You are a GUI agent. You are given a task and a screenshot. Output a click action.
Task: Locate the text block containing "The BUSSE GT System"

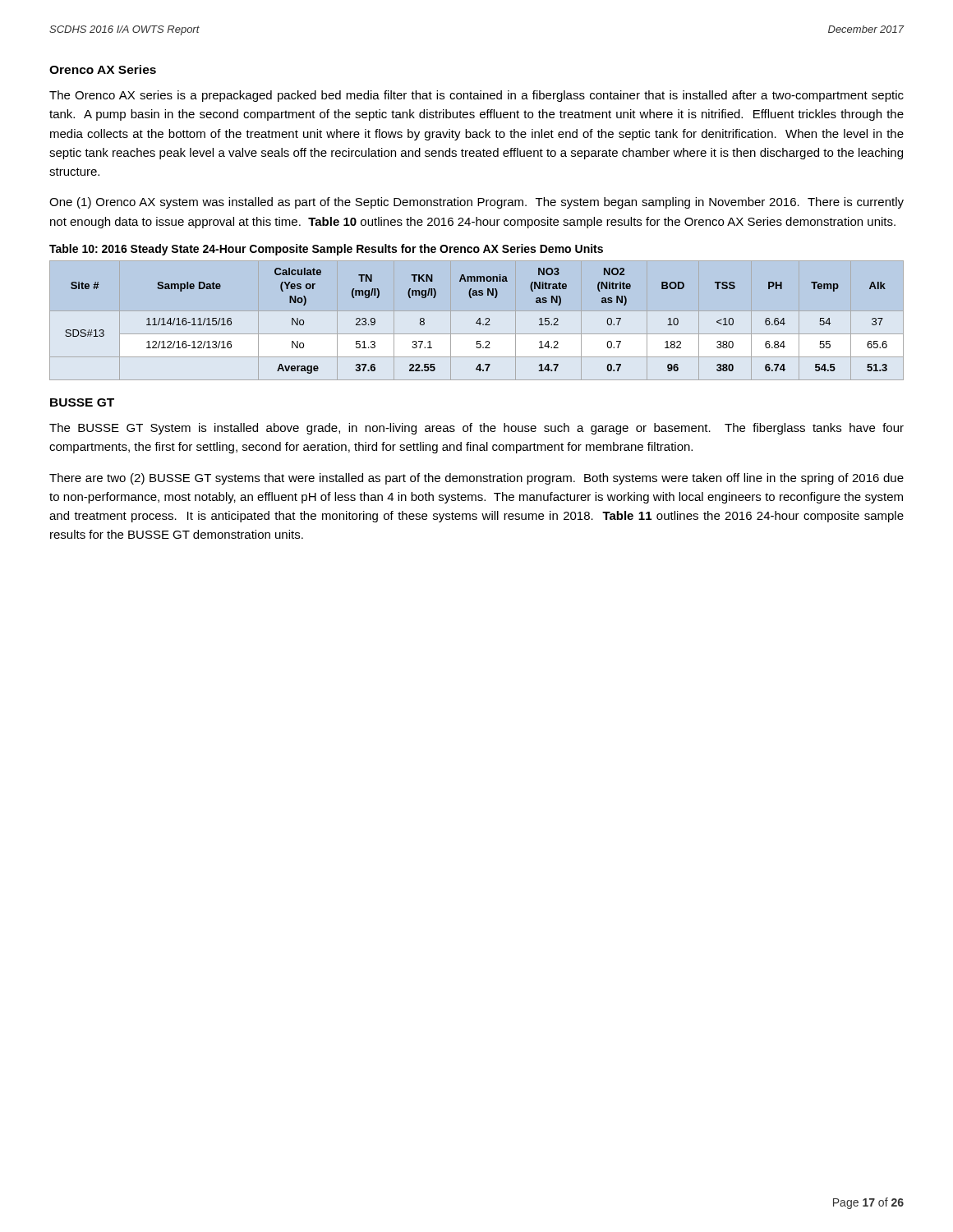pos(476,437)
